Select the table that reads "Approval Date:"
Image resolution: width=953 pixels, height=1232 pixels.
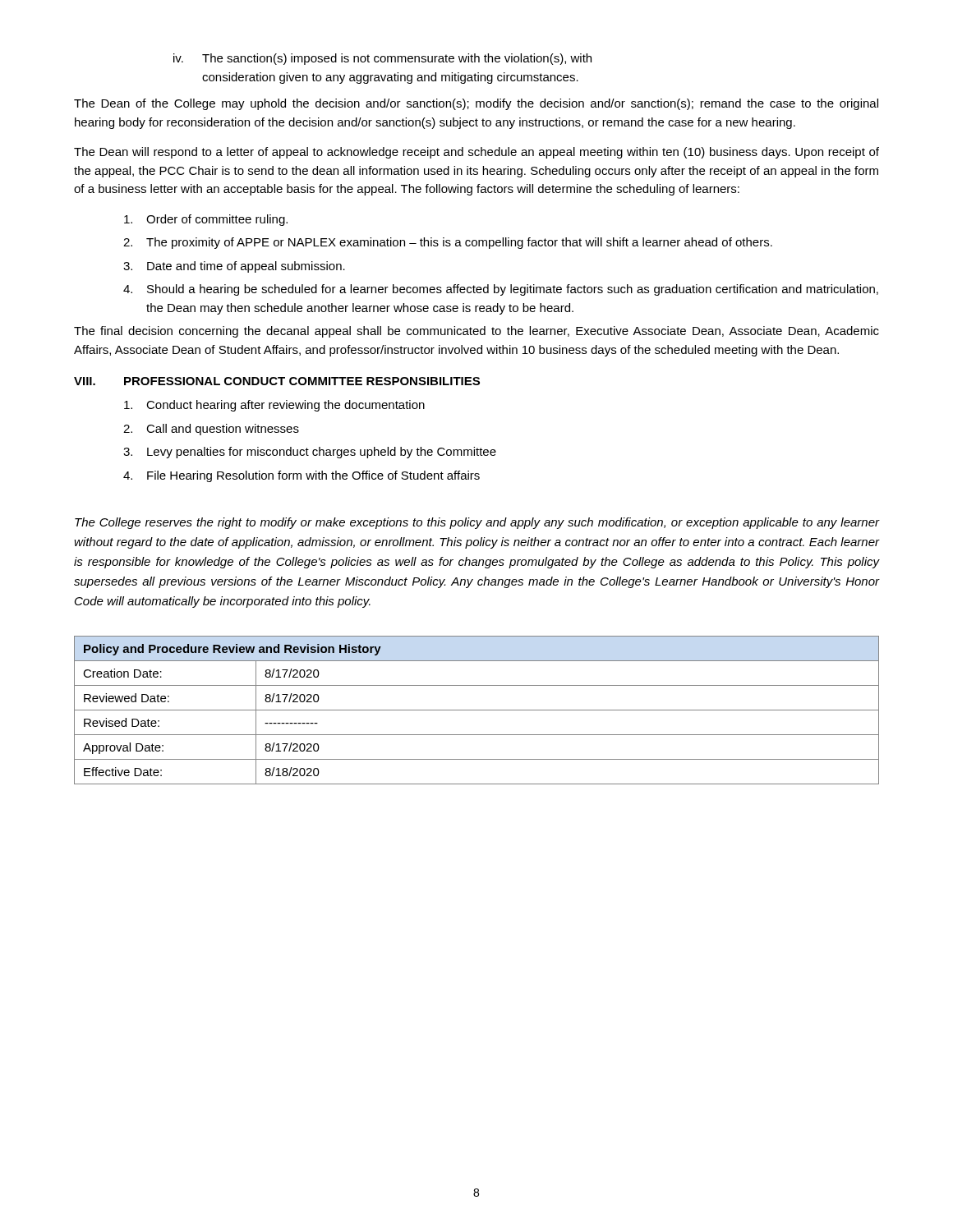point(476,710)
